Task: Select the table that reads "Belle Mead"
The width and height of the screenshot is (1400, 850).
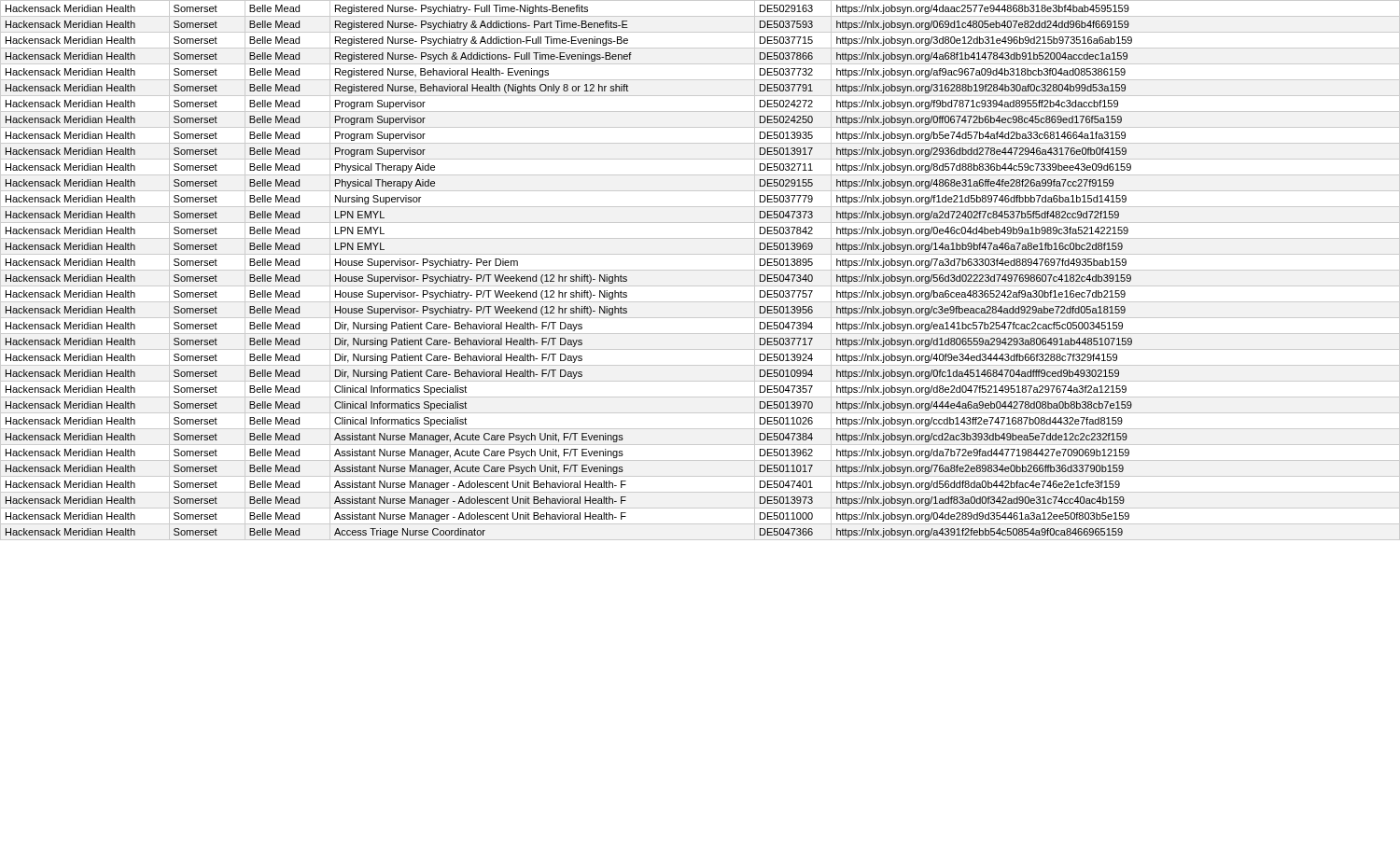Action: click(700, 270)
